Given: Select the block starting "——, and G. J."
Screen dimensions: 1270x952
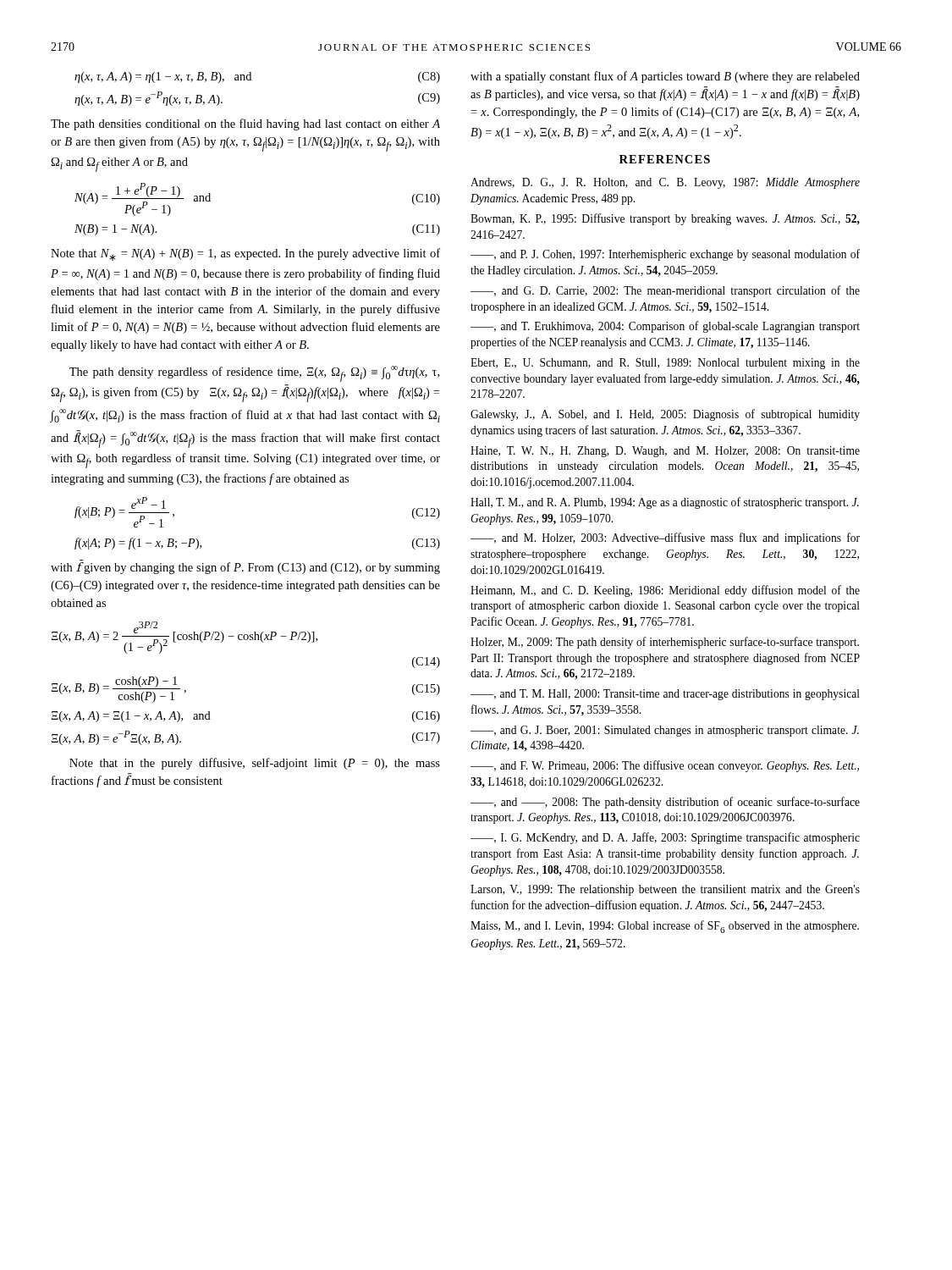Looking at the screenshot, I should click(665, 738).
